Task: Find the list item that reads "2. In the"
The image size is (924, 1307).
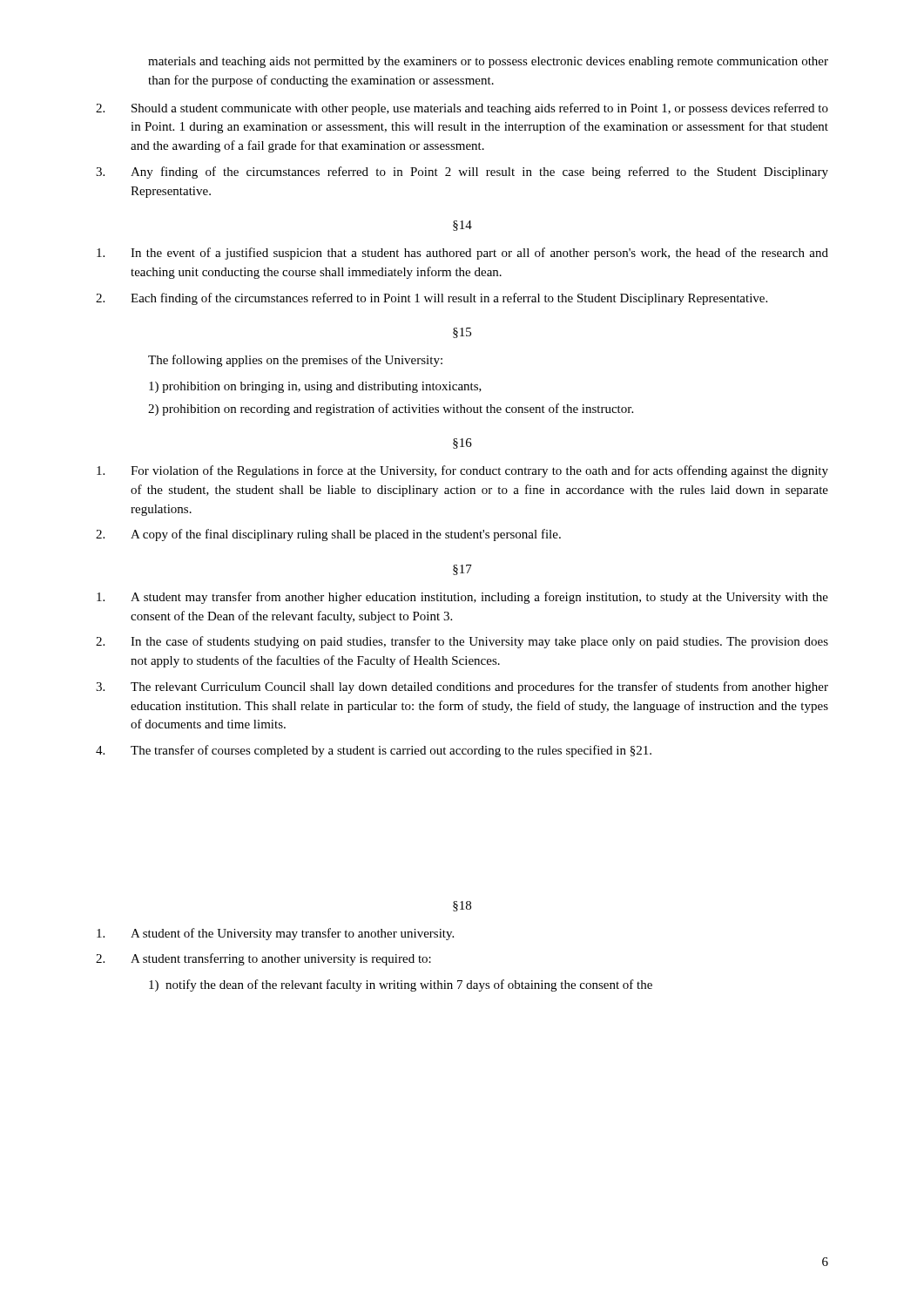Action: click(x=462, y=652)
